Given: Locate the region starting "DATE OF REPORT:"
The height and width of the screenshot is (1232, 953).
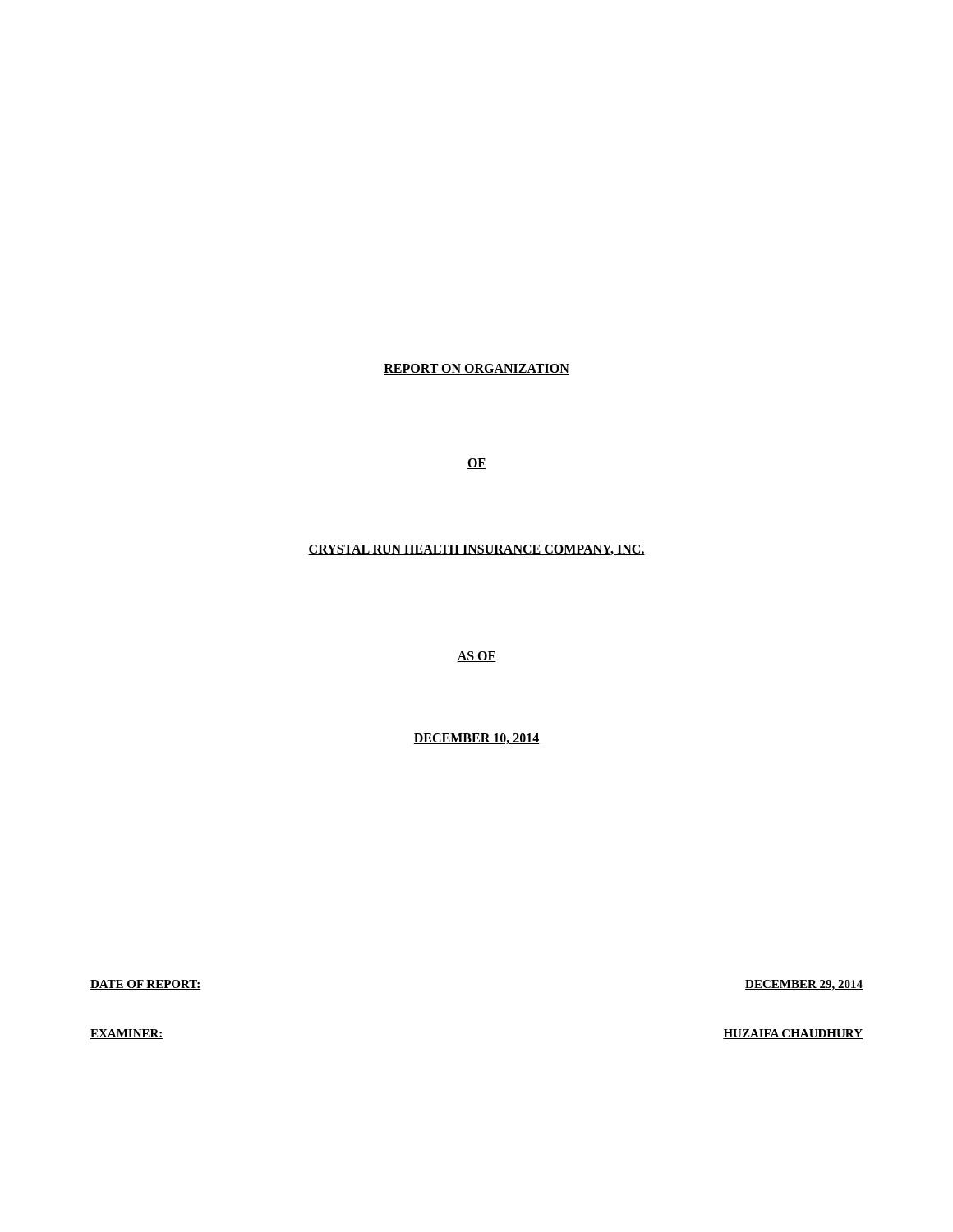Looking at the screenshot, I should (145, 984).
